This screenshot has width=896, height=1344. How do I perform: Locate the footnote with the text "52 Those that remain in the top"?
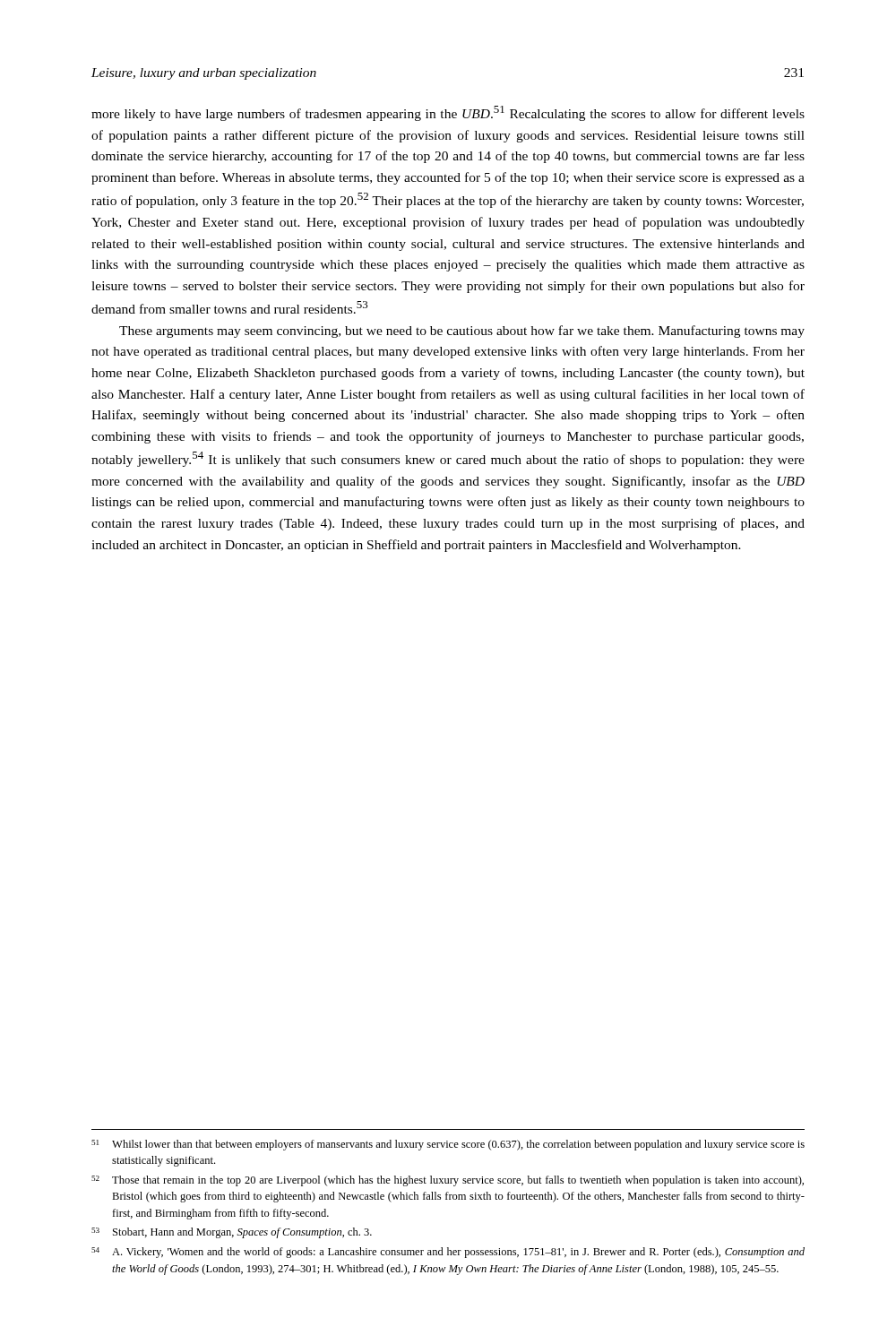pyautogui.click(x=448, y=1196)
